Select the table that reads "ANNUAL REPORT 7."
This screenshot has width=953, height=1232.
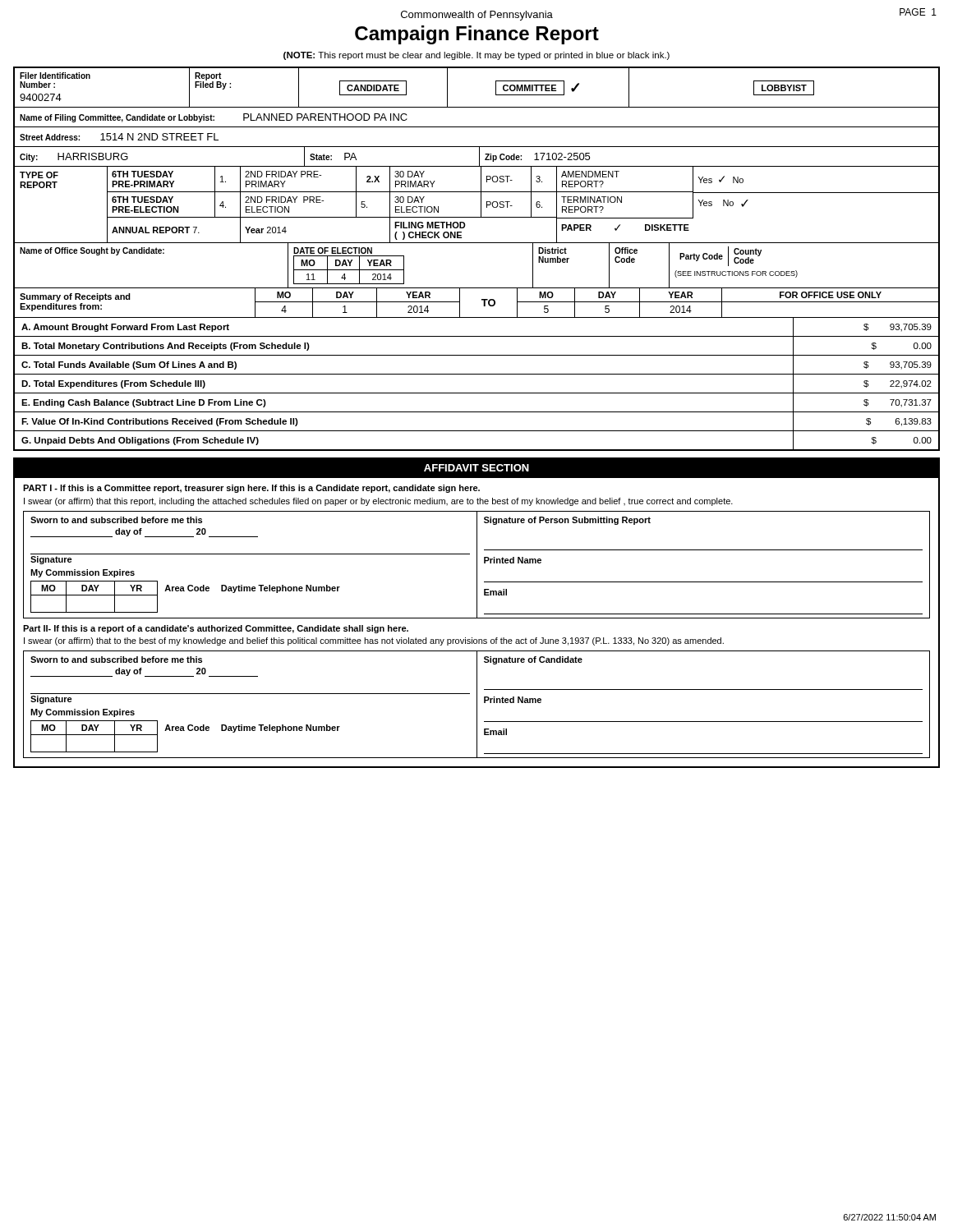pyautogui.click(x=476, y=205)
